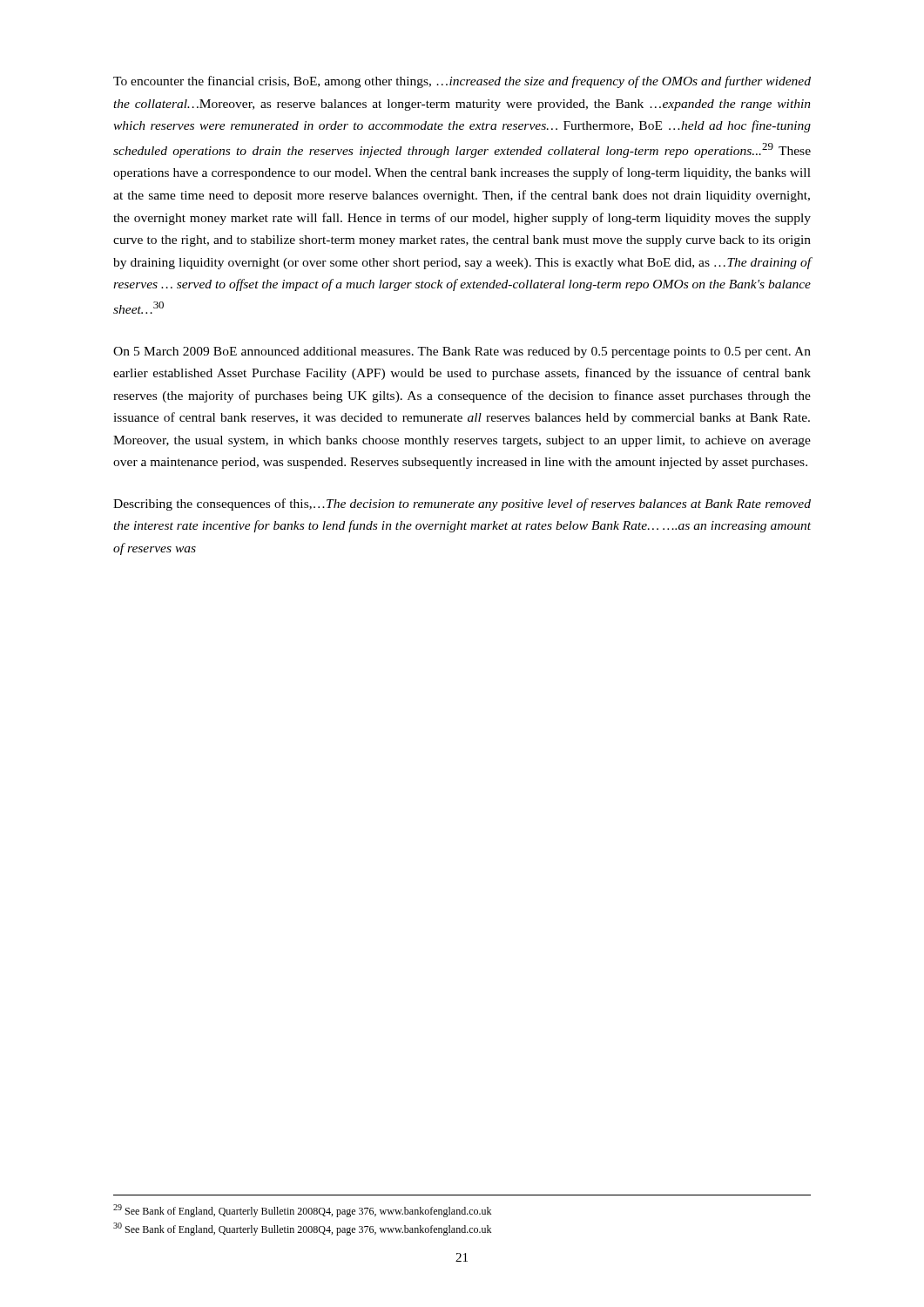Select the passage starting "29 See Bank of England, Quarterly"
This screenshot has height=1307, width=924.
pyautogui.click(x=302, y=1210)
